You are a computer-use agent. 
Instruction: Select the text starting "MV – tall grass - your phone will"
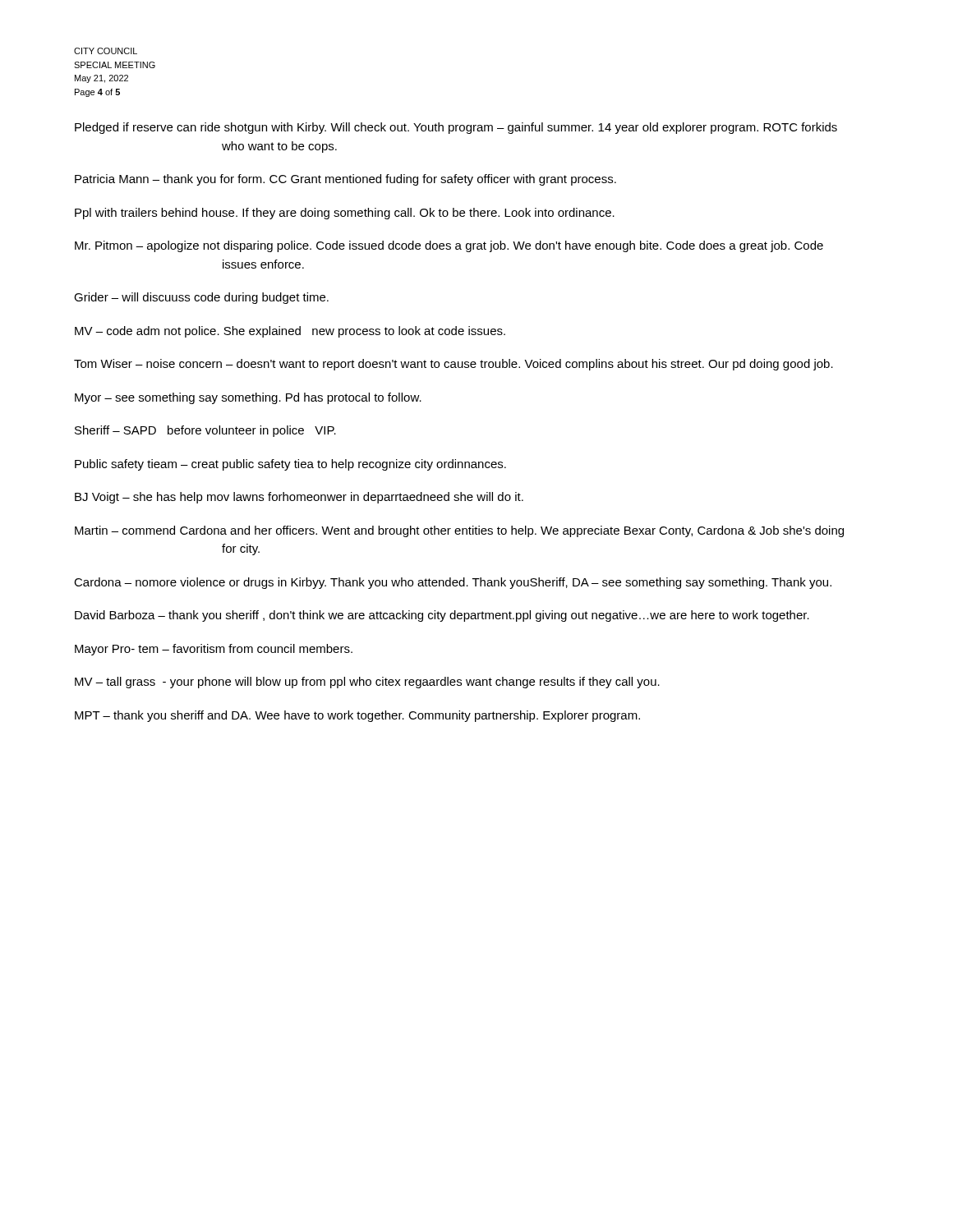coord(367,681)
